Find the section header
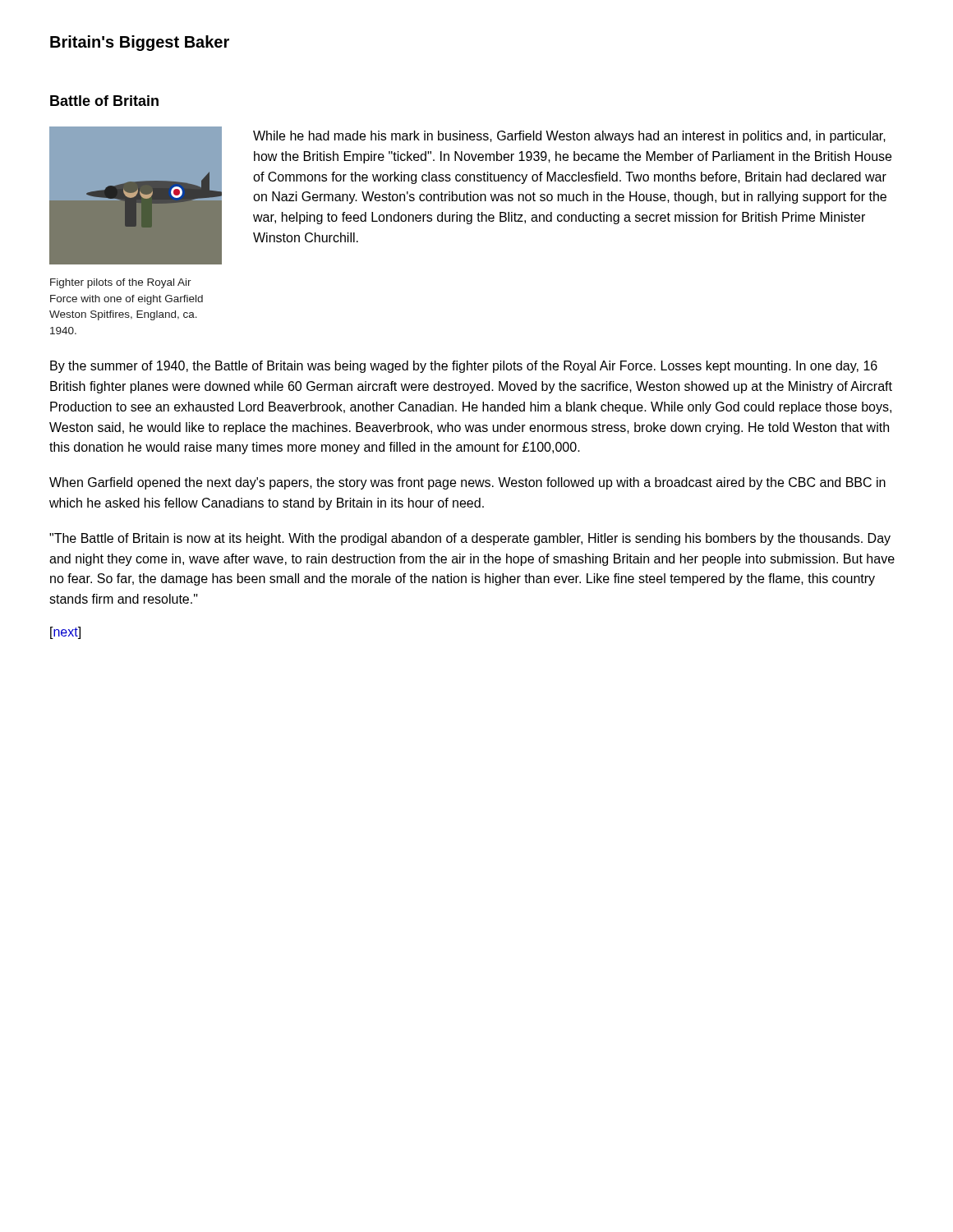The width and height of the screenshot is (953, 1232). click(x=104, y=101)
